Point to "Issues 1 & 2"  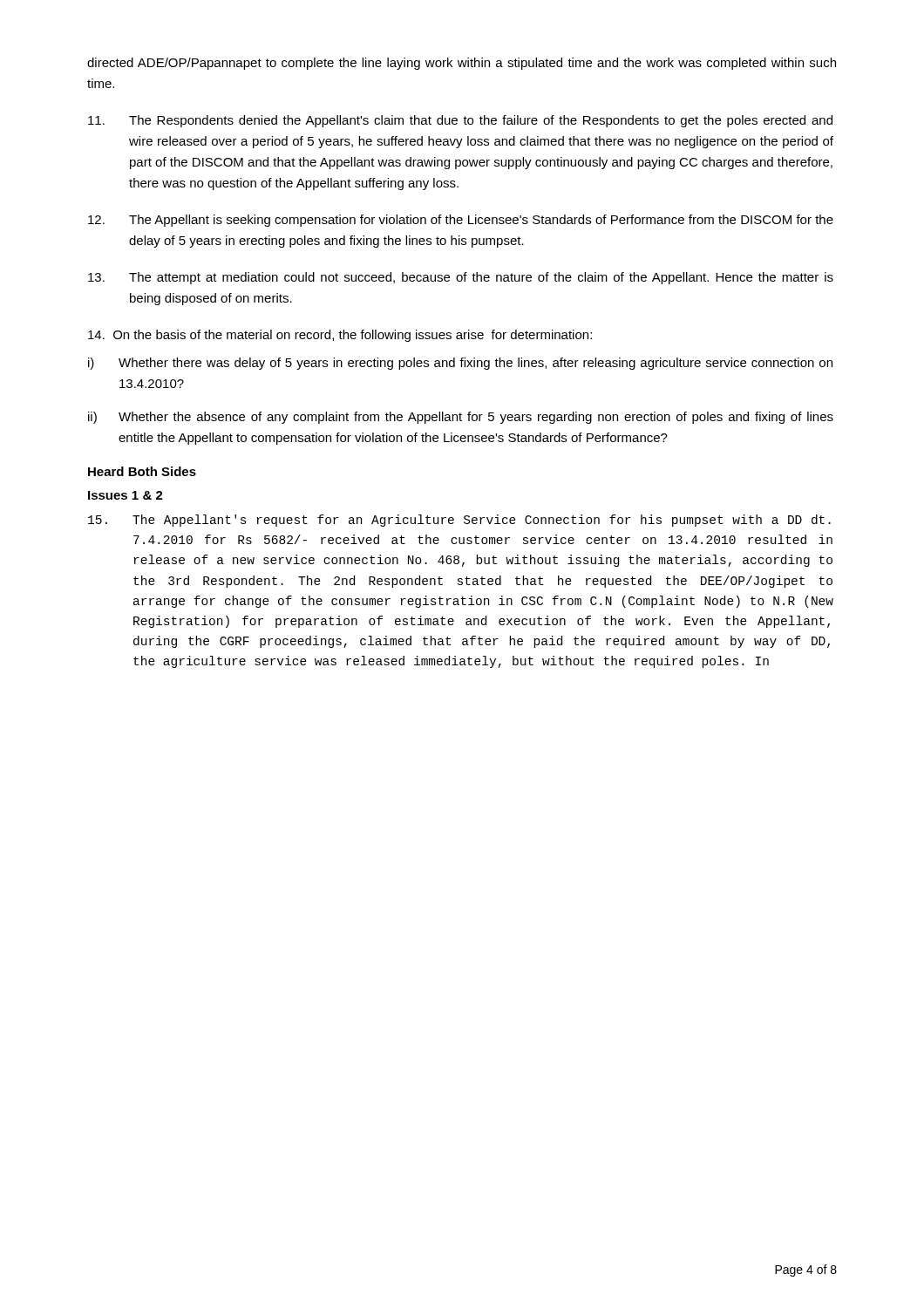125,495
